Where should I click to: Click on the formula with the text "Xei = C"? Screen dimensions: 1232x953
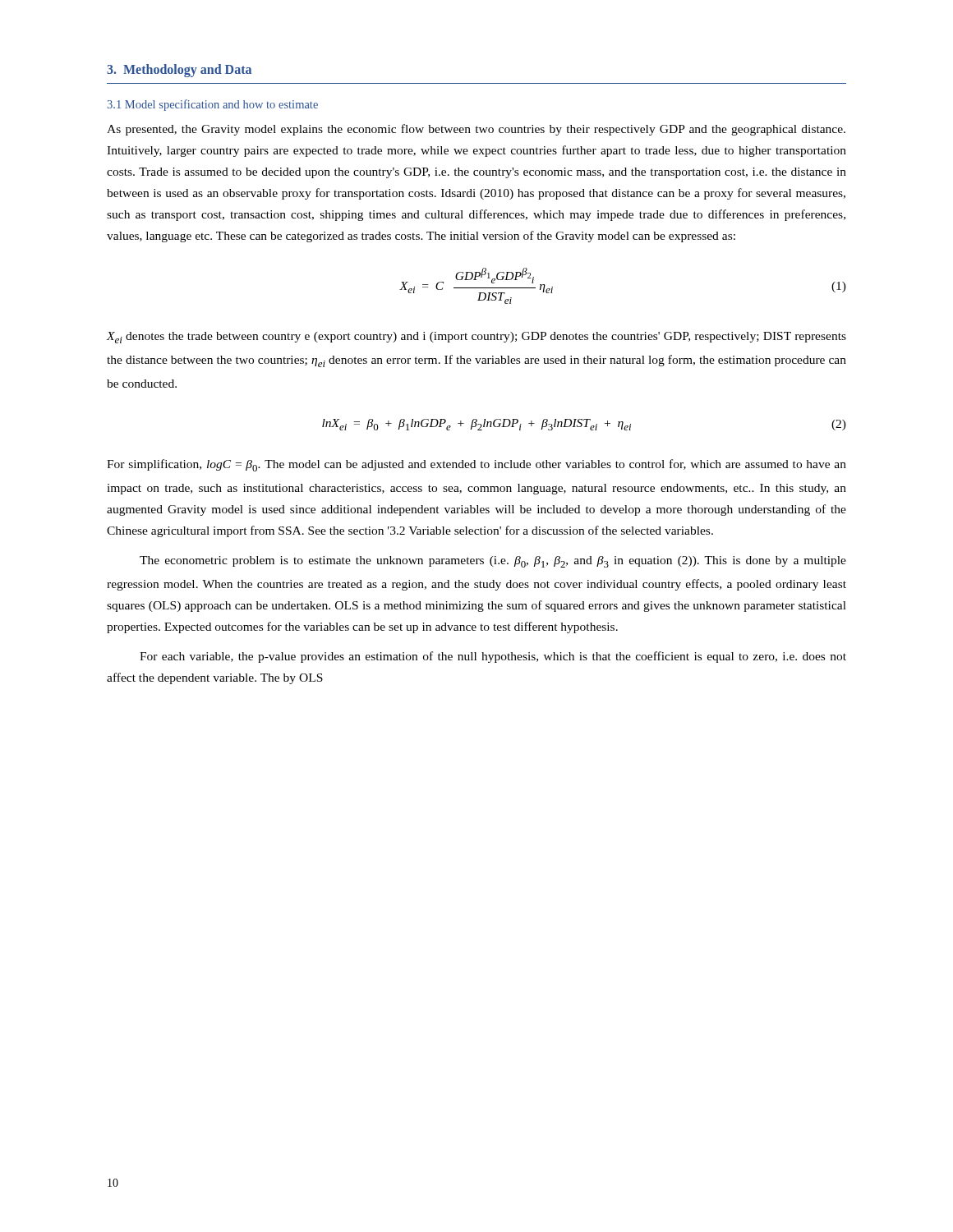[494, 288]
